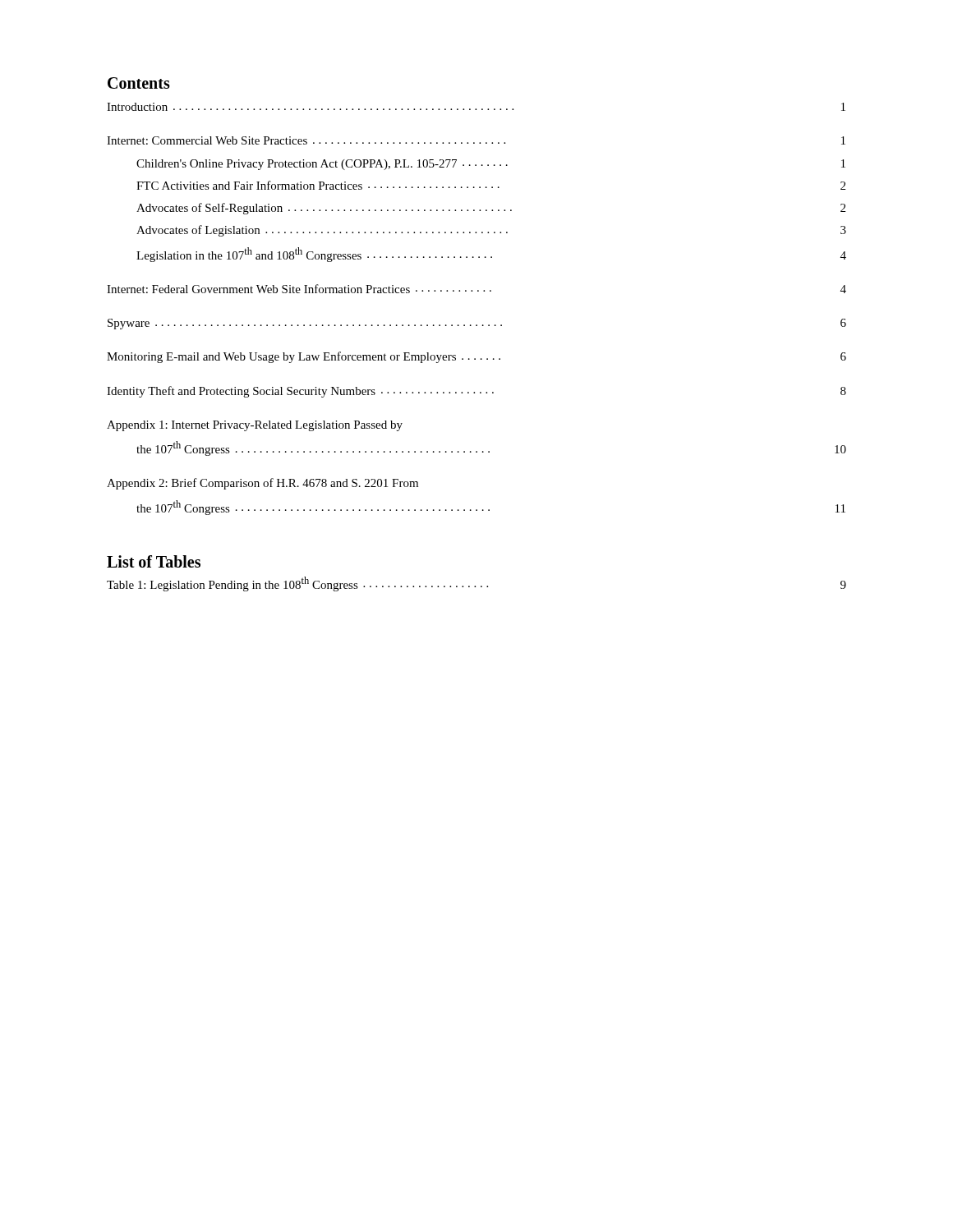Select the region starting "Monitoring E-mail and Web Usage by Law Enforcement"
The height and width of the screenshot is (1232, 953).
coord(476,357)
